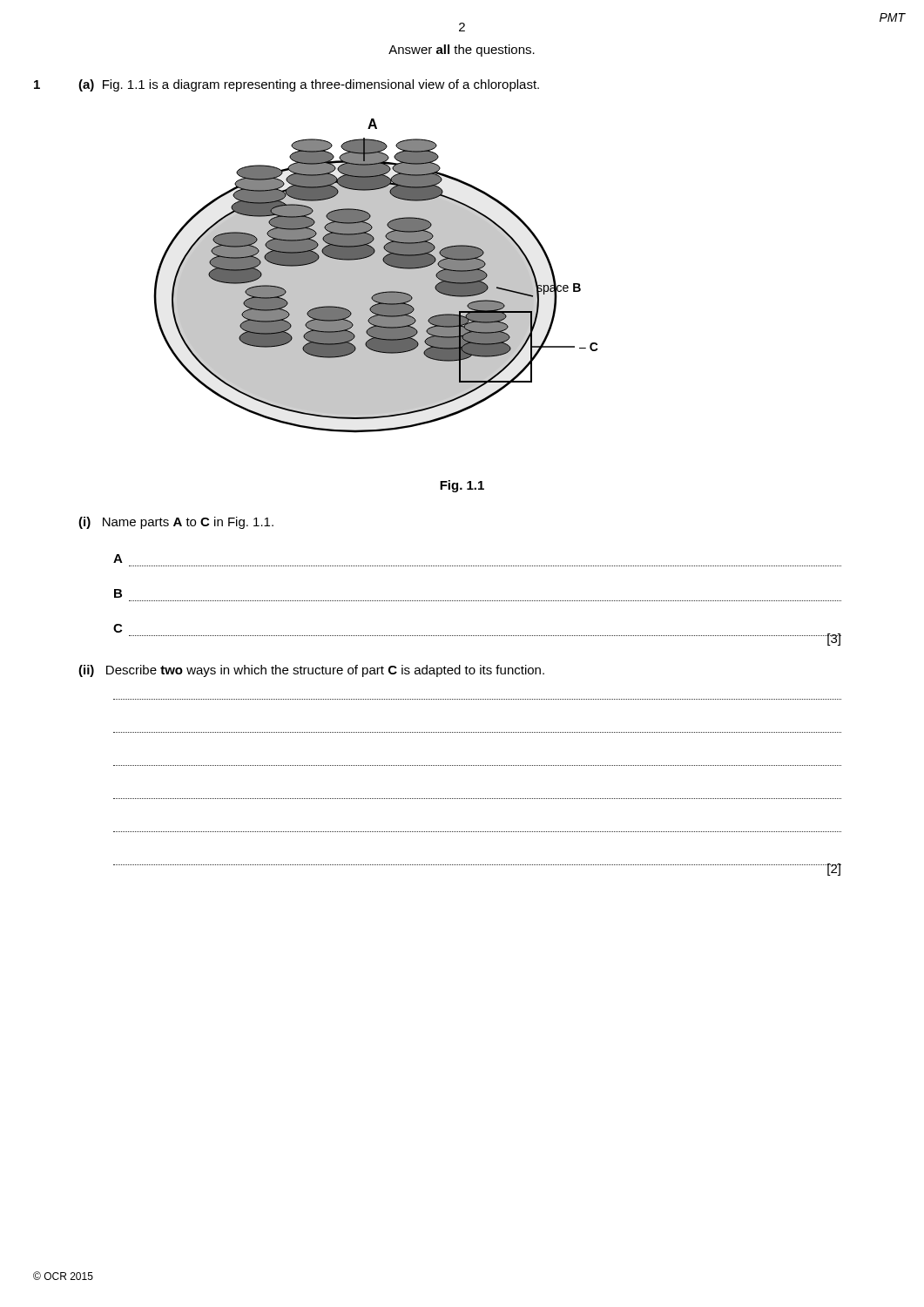924x1307 pixels.
Task: Click the passage that begins "(ii) Describe two ways in which"
Action: tap(312, 670)
